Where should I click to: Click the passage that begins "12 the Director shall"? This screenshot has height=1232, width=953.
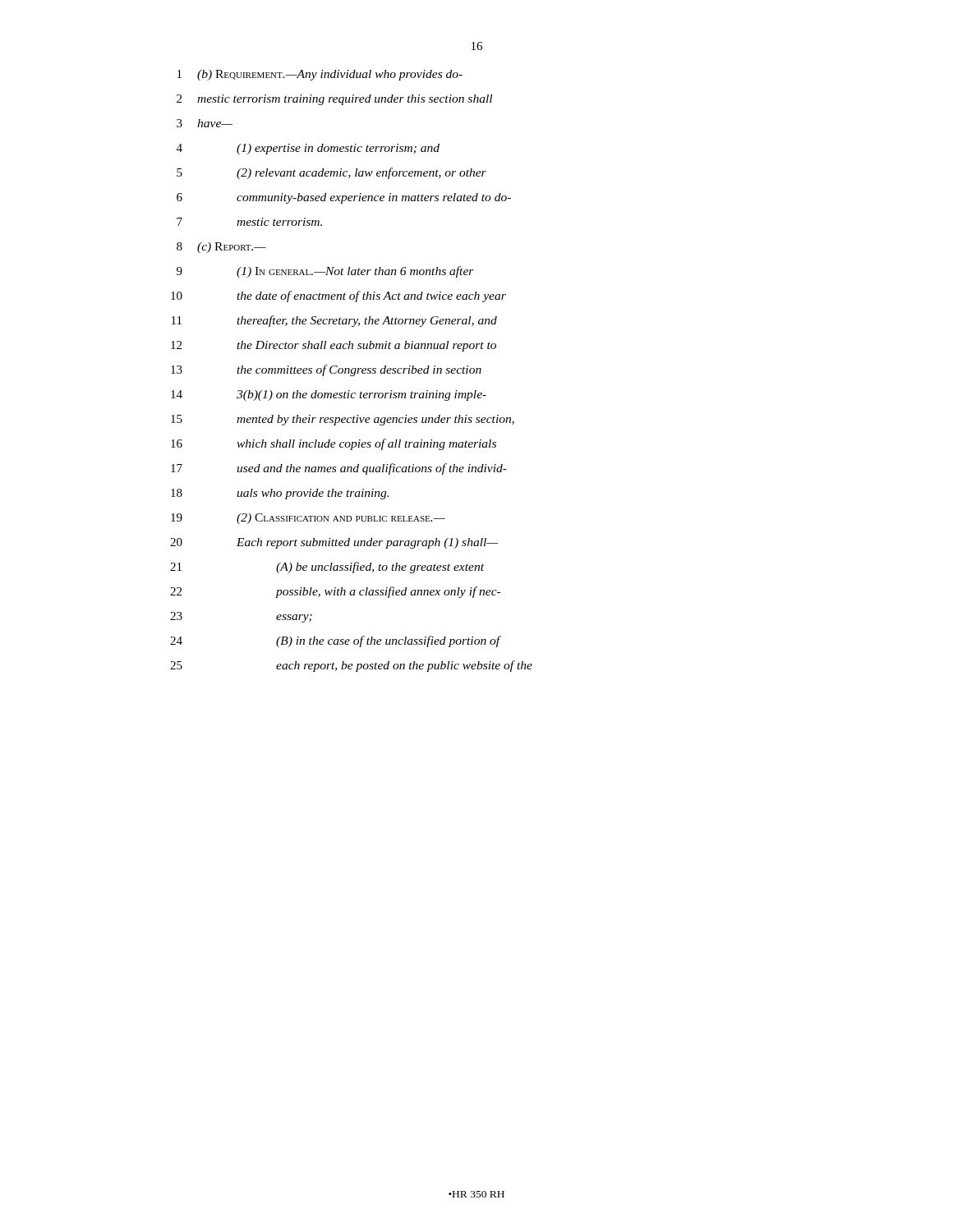click(334, 346)
